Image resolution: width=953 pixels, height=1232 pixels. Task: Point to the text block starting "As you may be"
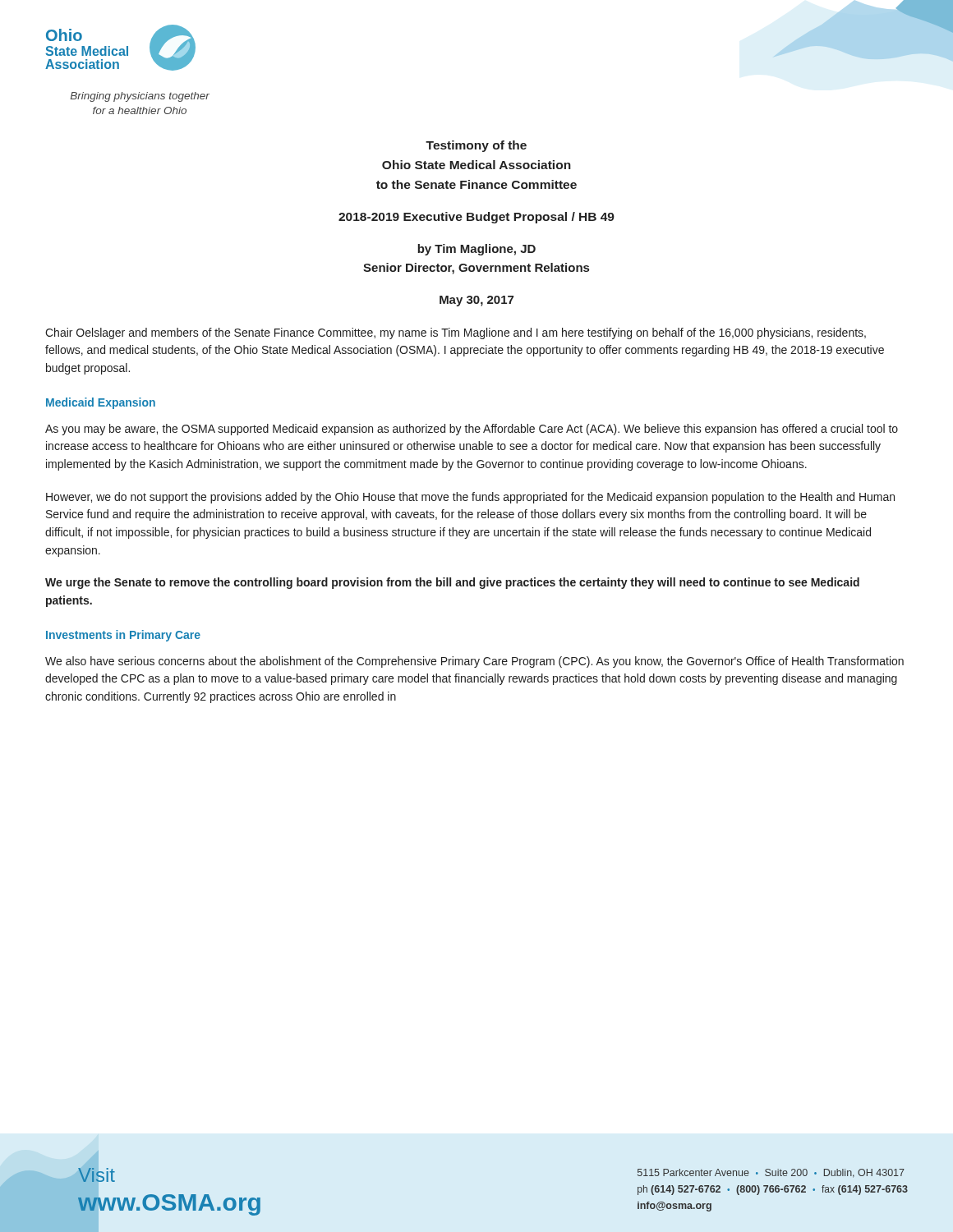472,446
